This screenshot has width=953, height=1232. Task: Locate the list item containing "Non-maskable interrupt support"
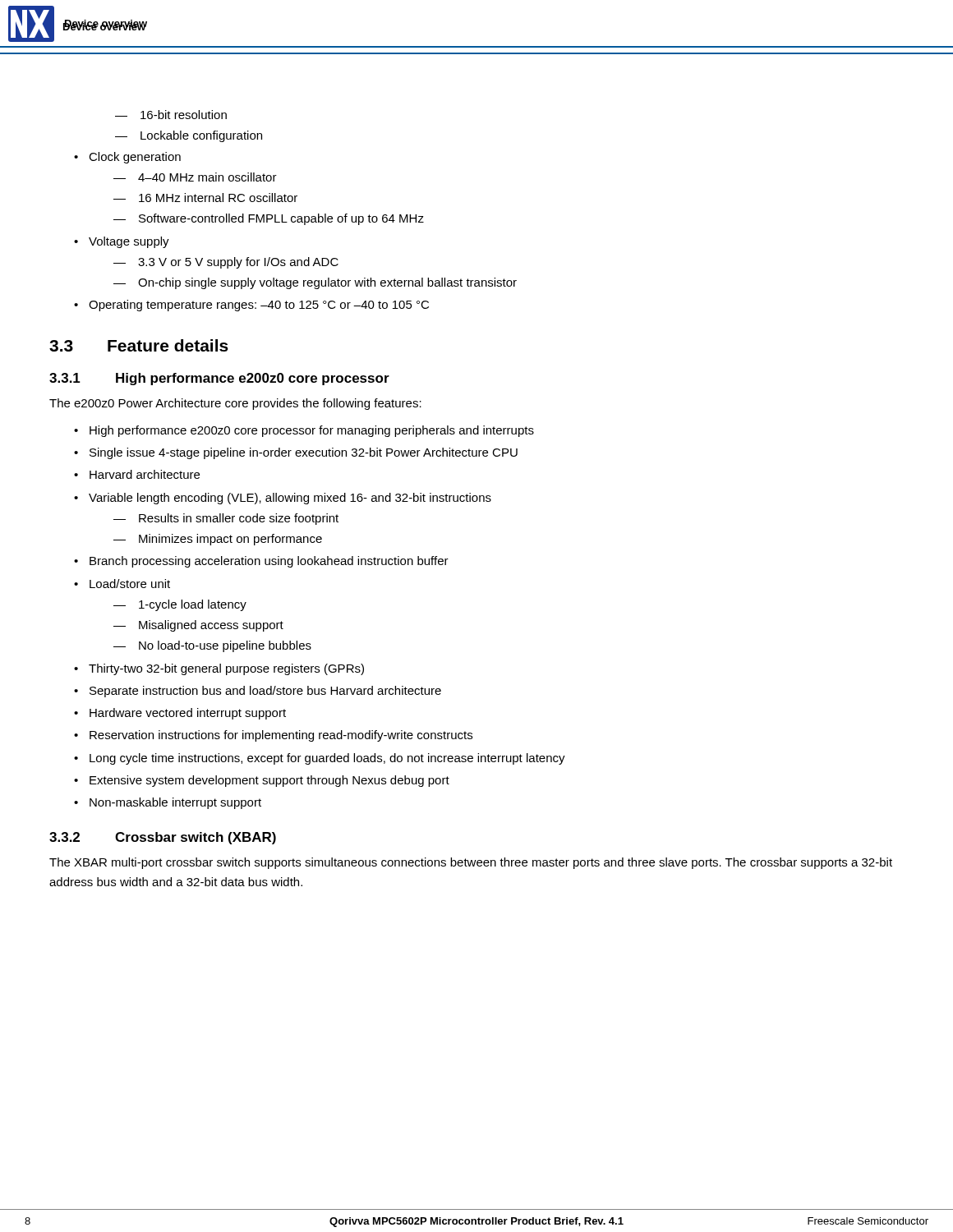168,803
